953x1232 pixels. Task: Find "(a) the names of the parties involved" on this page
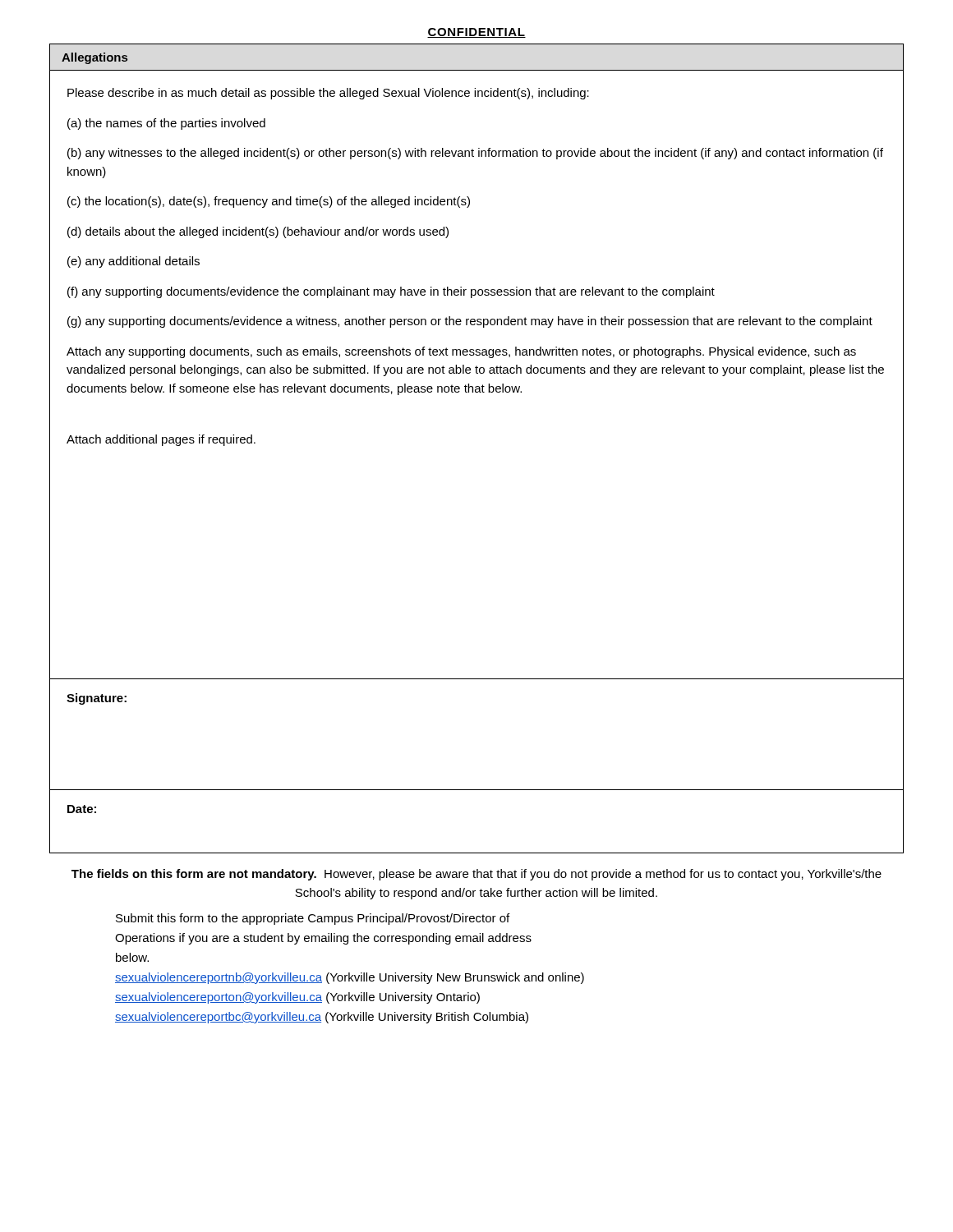point(166,124)
